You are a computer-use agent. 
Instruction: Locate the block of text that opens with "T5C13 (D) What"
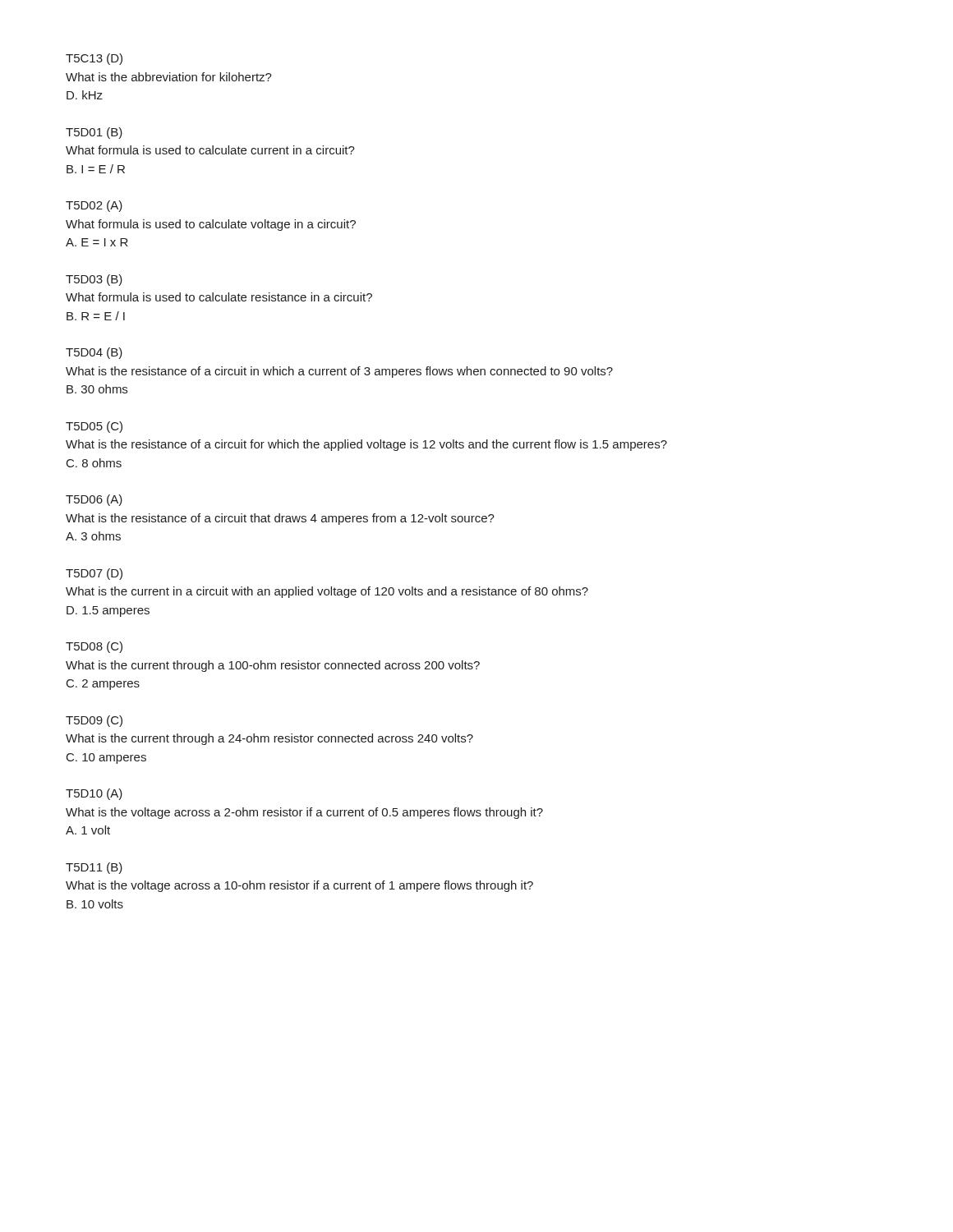click(x=94, y=59)
